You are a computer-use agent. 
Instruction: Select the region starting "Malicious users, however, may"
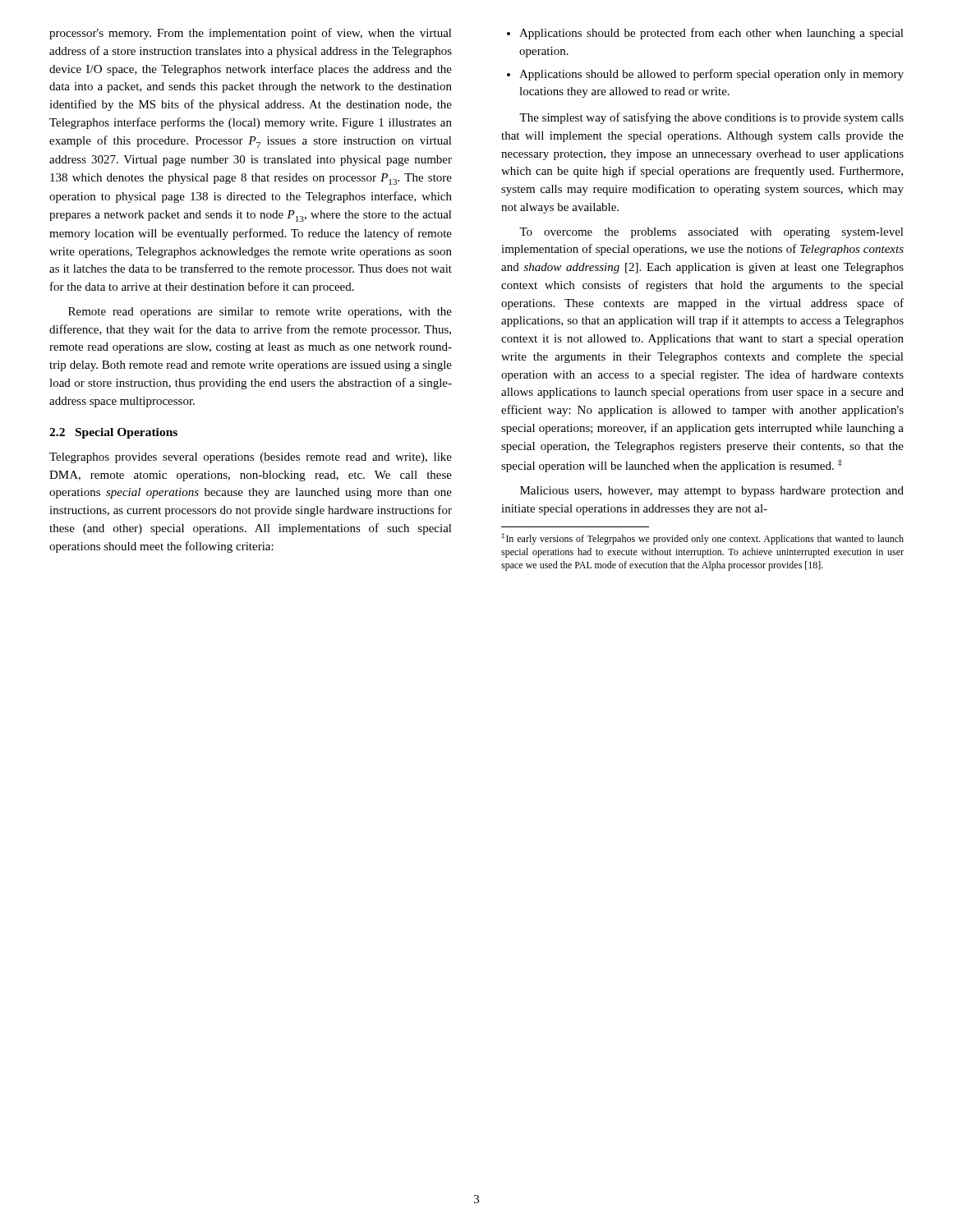(702, 500)
